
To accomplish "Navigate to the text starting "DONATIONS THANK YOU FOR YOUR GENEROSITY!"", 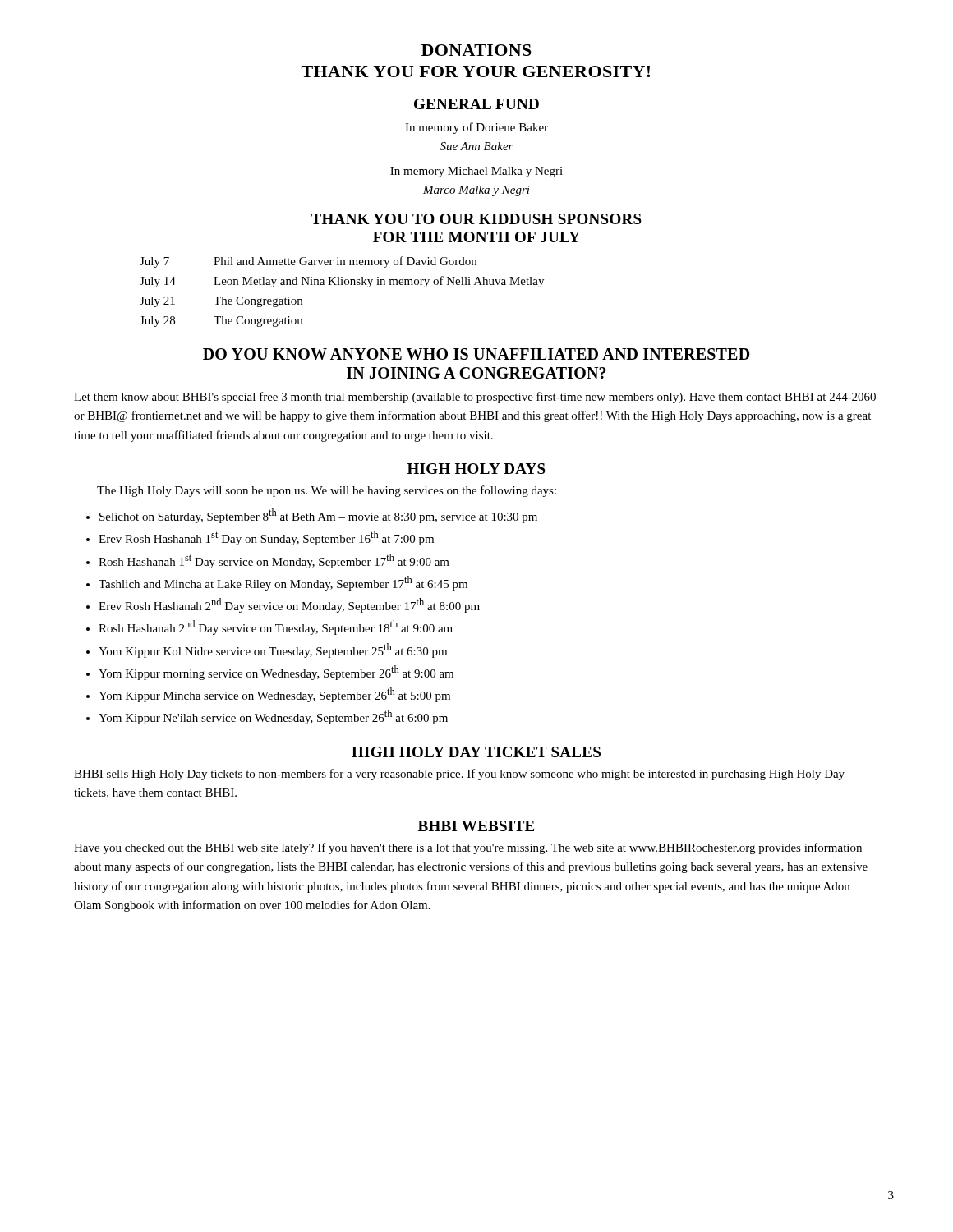I will pos(476,61).
